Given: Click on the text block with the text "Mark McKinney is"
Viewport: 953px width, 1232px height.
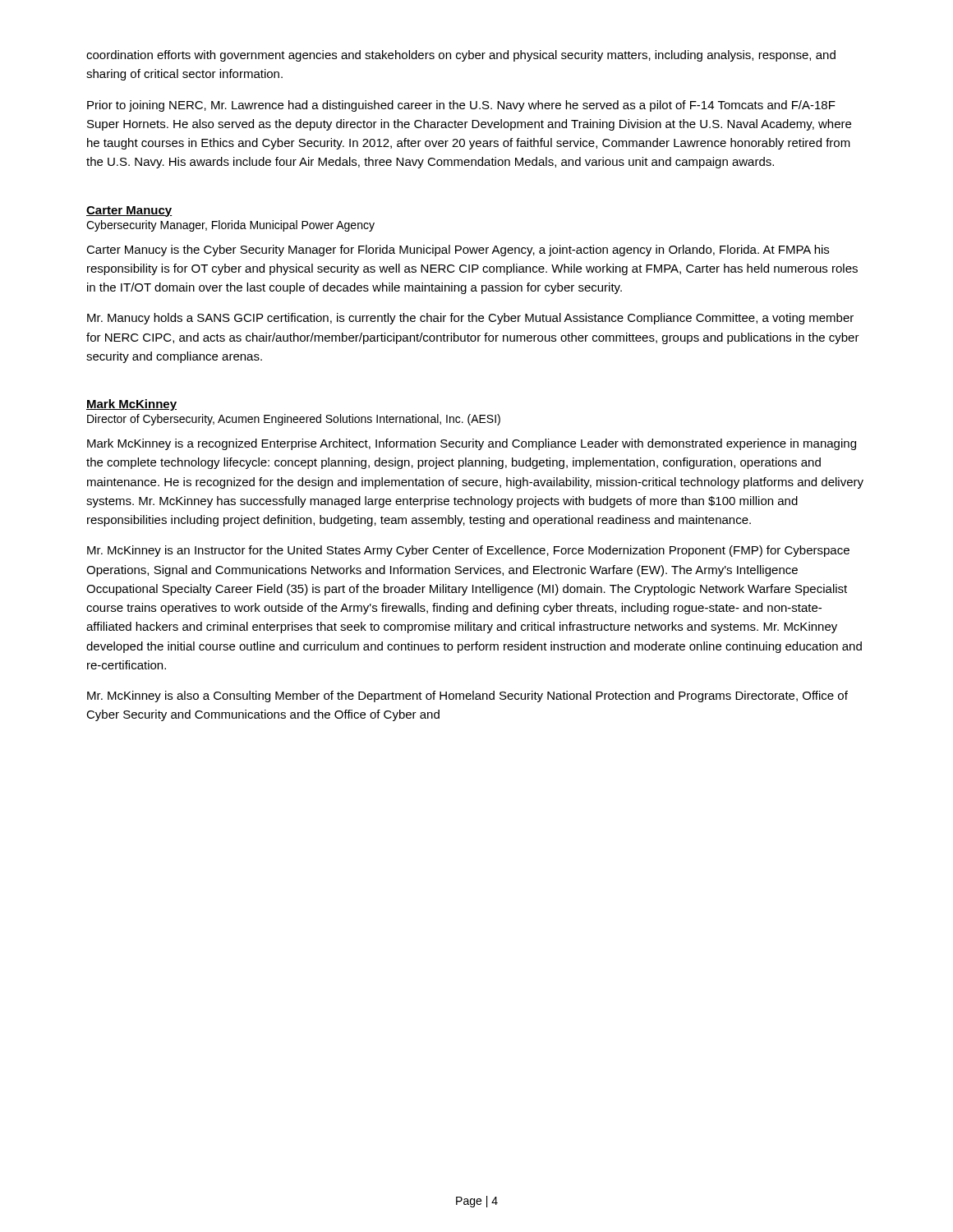Looking at the screenshot, I should (x=475, y=481).
